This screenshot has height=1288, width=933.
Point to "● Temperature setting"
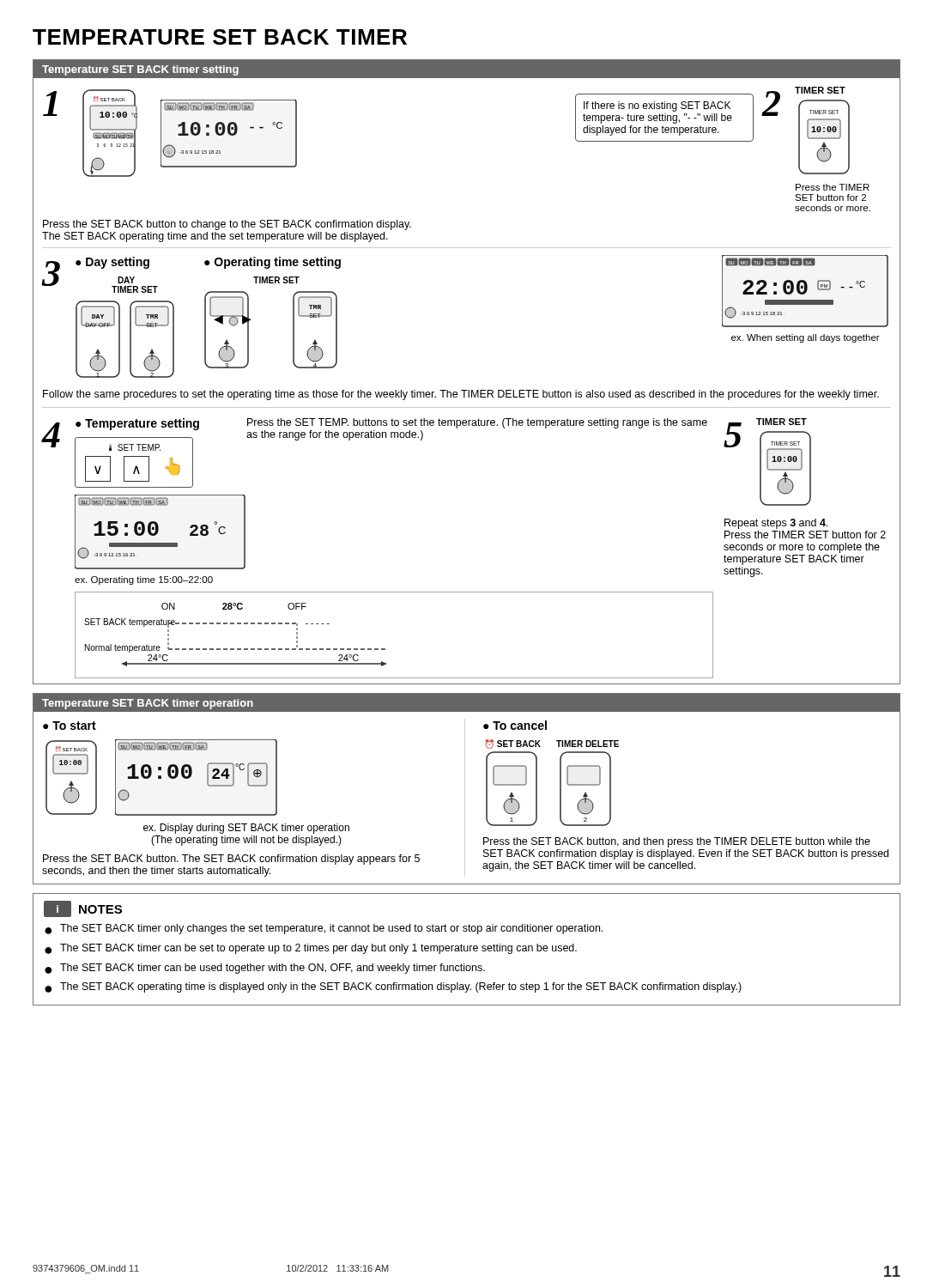[137, 423]
